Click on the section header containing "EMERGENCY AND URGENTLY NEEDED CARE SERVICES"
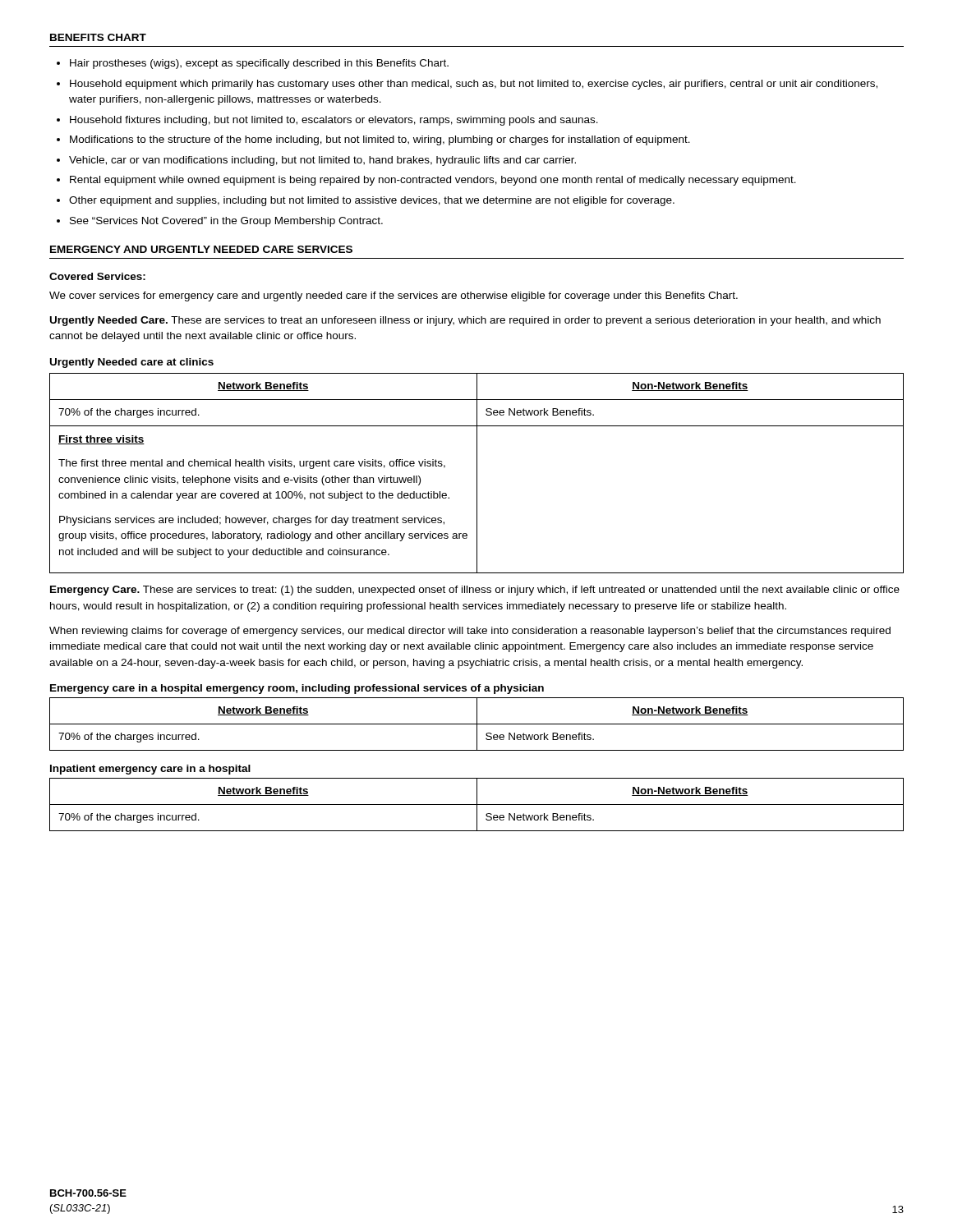 tap(201, 249)
